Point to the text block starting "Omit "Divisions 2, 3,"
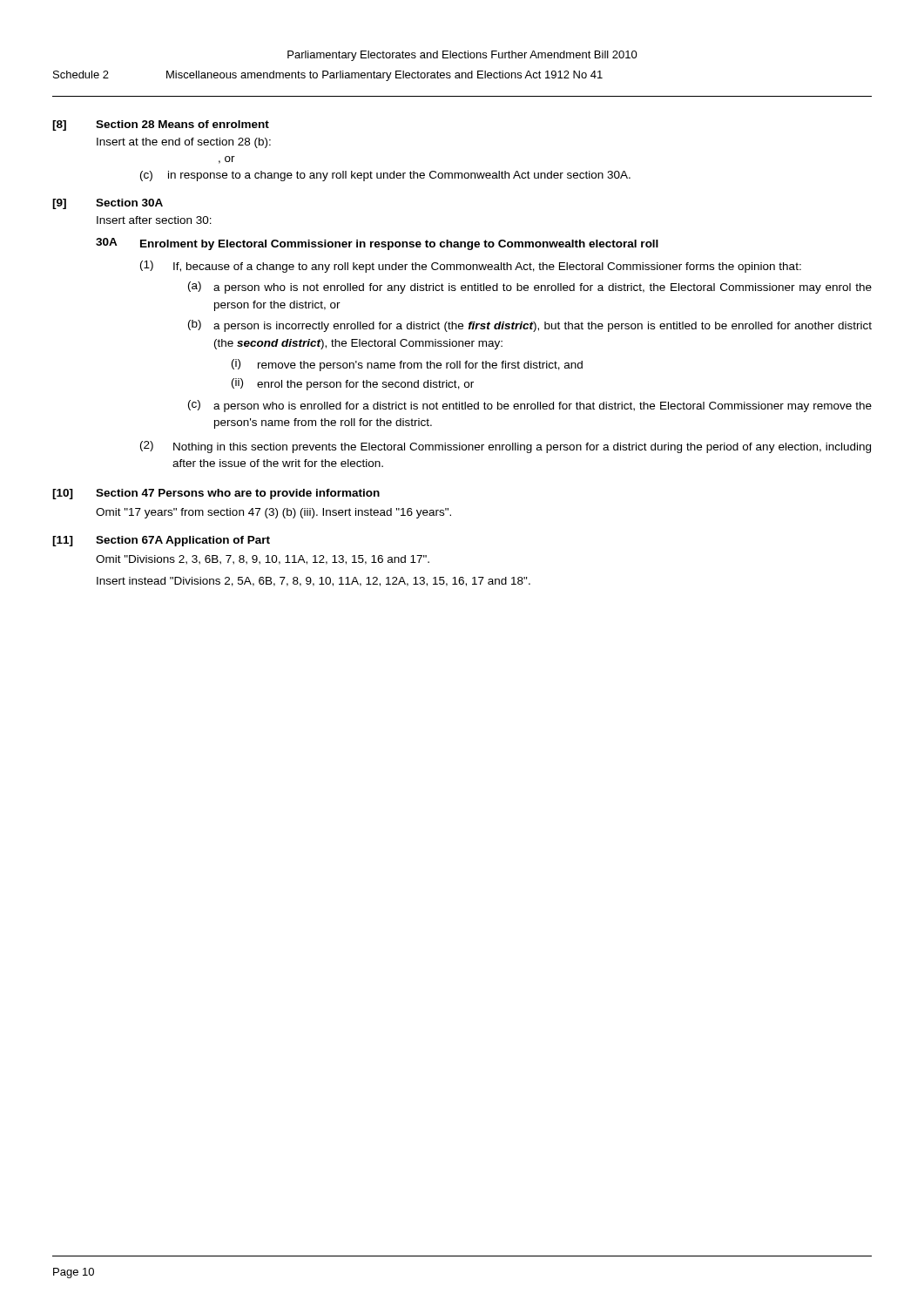The width and height of the screenshot is (924, 1307). (263, 559)
